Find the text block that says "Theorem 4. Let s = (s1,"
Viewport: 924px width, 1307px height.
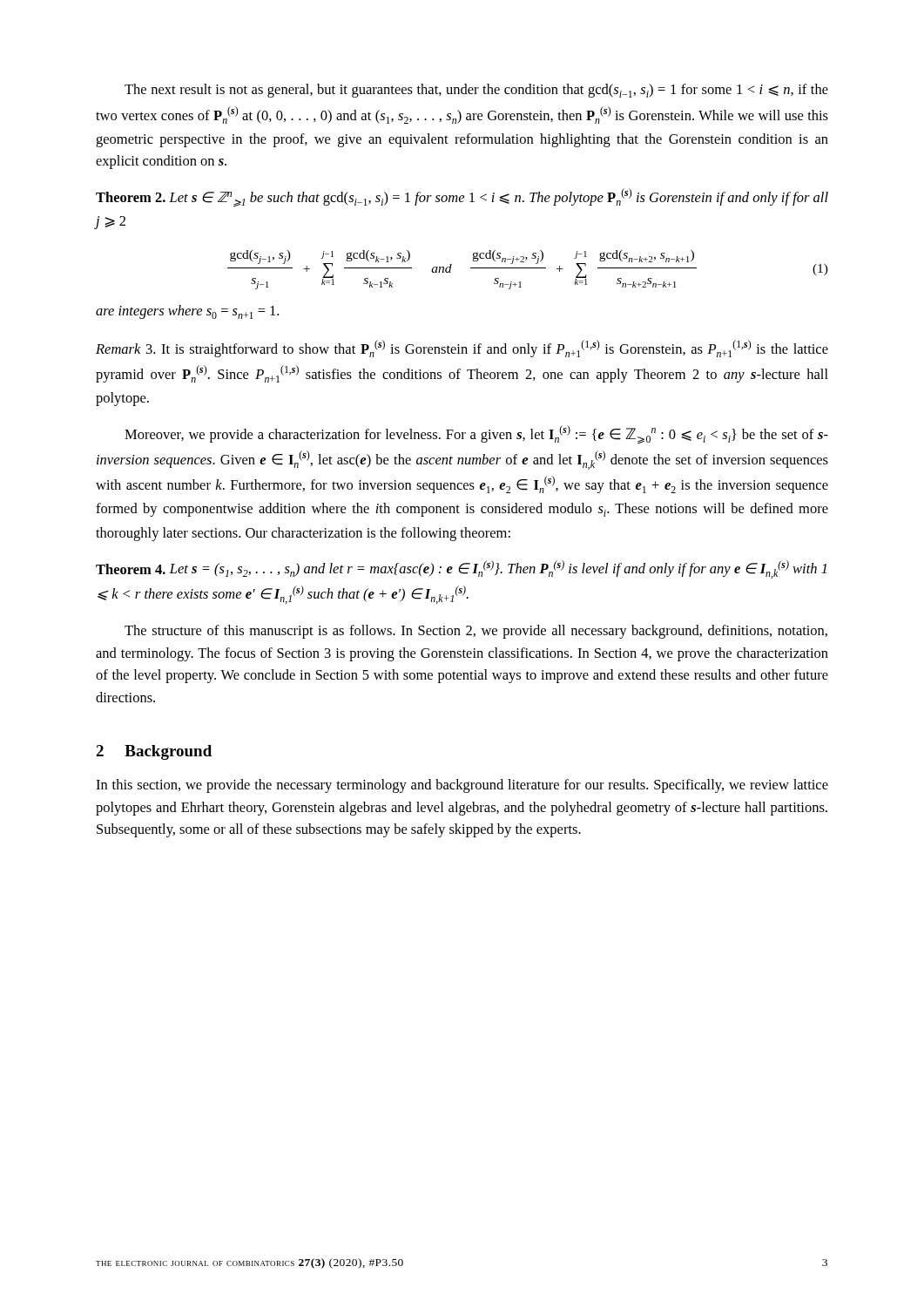tap(462, 582)
